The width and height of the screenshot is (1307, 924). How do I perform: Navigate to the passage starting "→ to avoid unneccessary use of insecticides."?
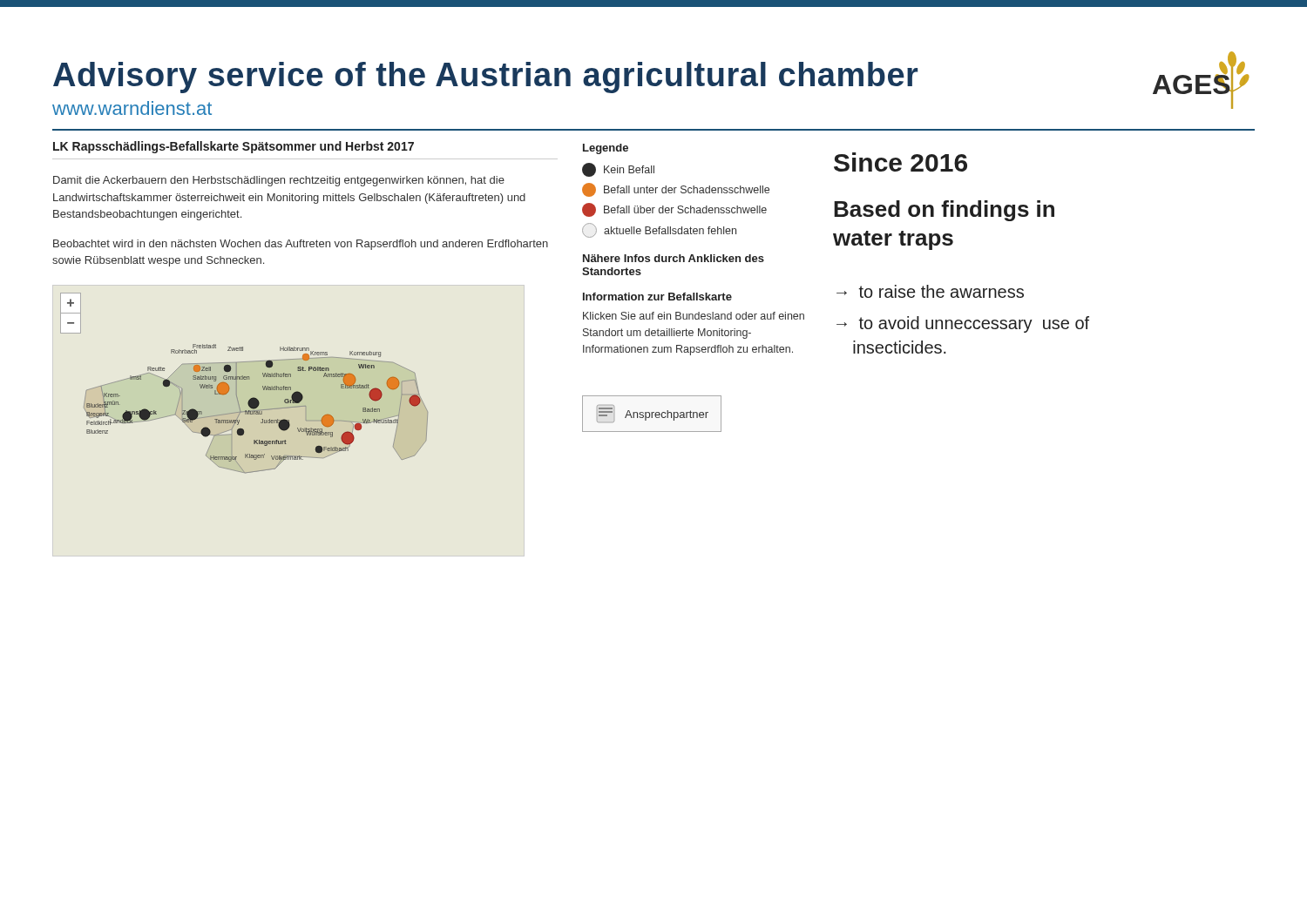click(1044, 335)
